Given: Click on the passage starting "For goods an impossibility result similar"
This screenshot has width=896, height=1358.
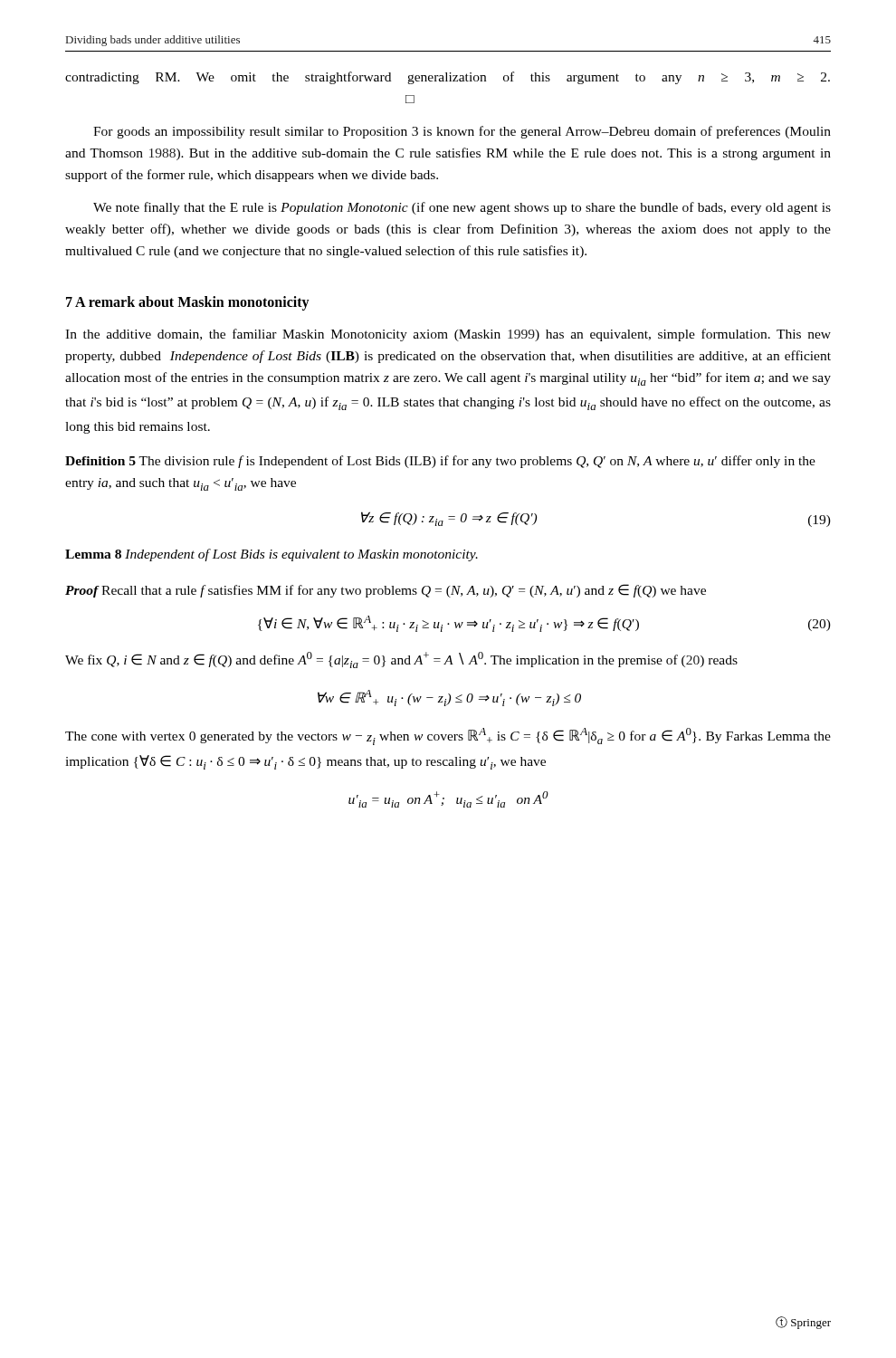Looking at the screenshot, I should click(448, 153).
